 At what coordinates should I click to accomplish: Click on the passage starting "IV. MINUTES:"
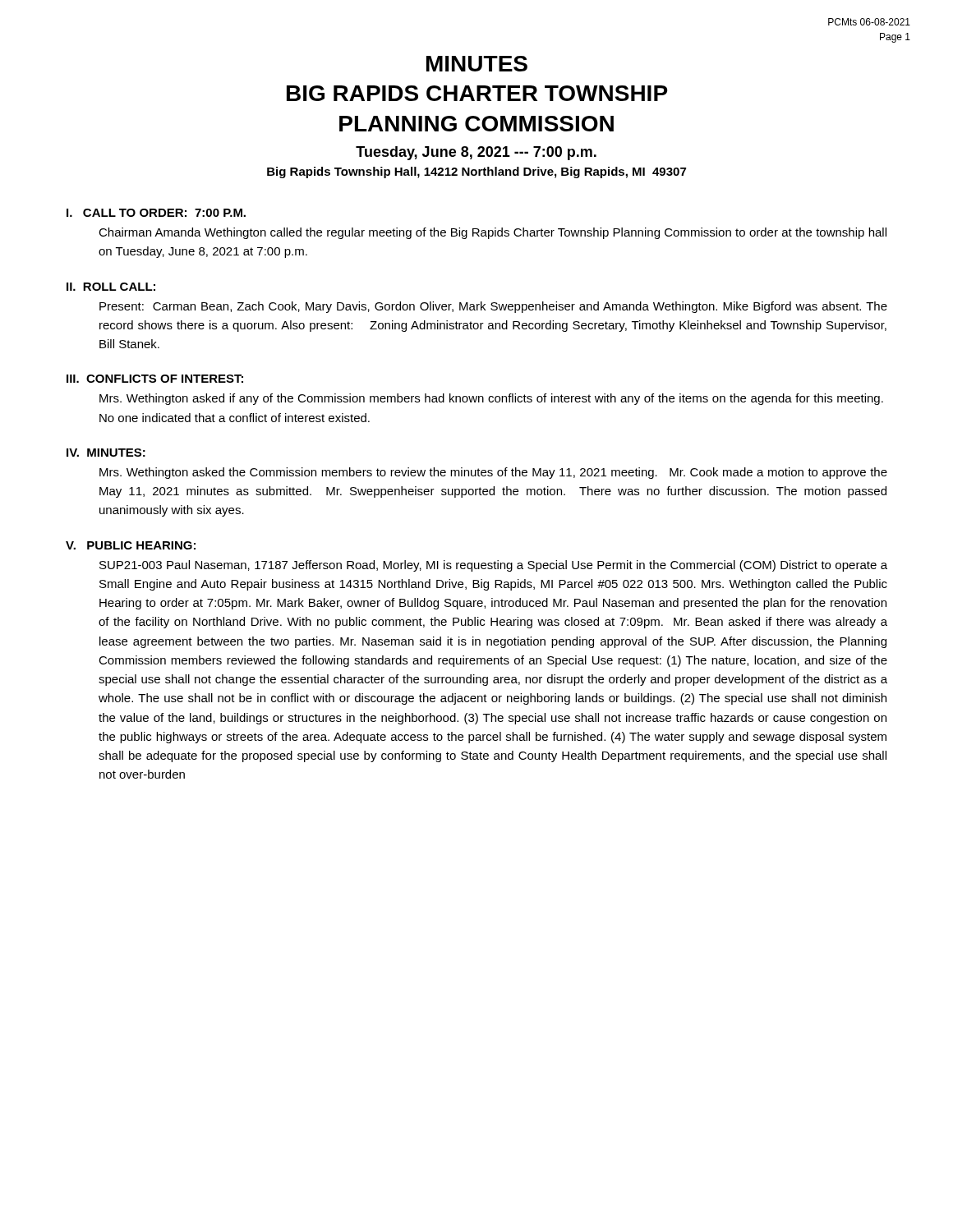(x=106, y=452)
